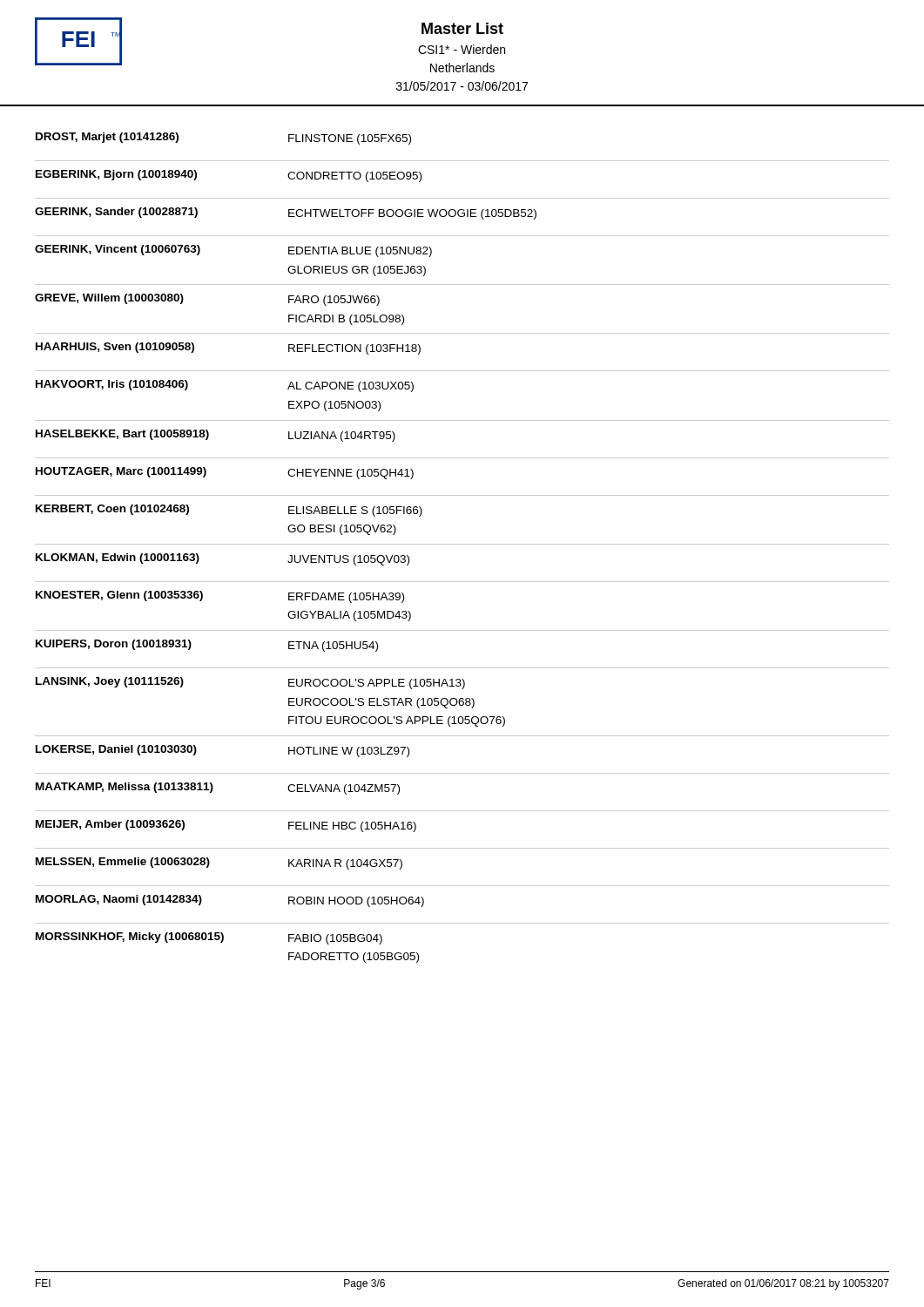Point to the block beginning "GEERINK, Sander (10028871)"
Image resolution: width=924 pixels, height=1307 pixels.
(462, 213)
